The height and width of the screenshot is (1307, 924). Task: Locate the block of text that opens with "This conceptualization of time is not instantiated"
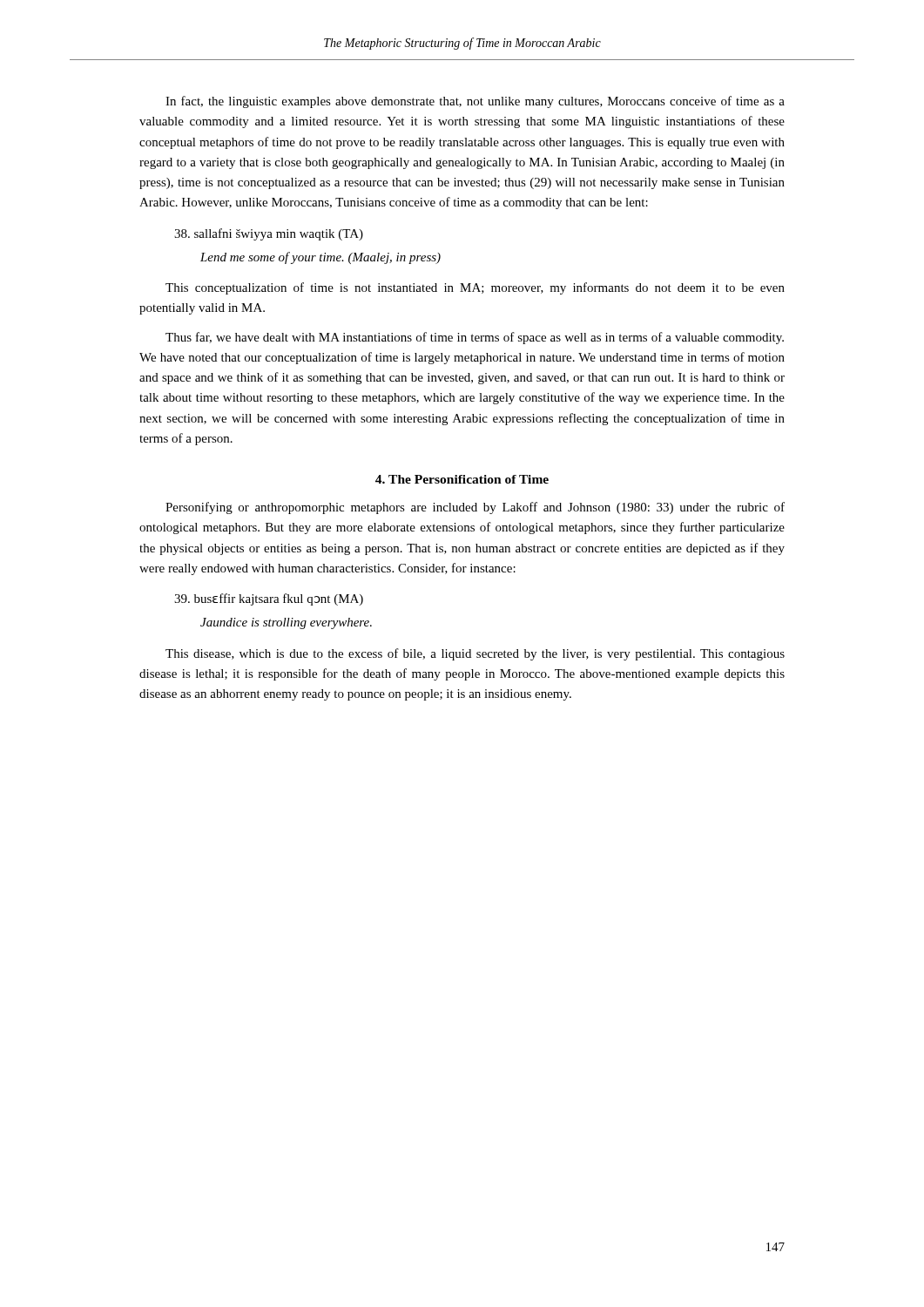tap(462, 298)
